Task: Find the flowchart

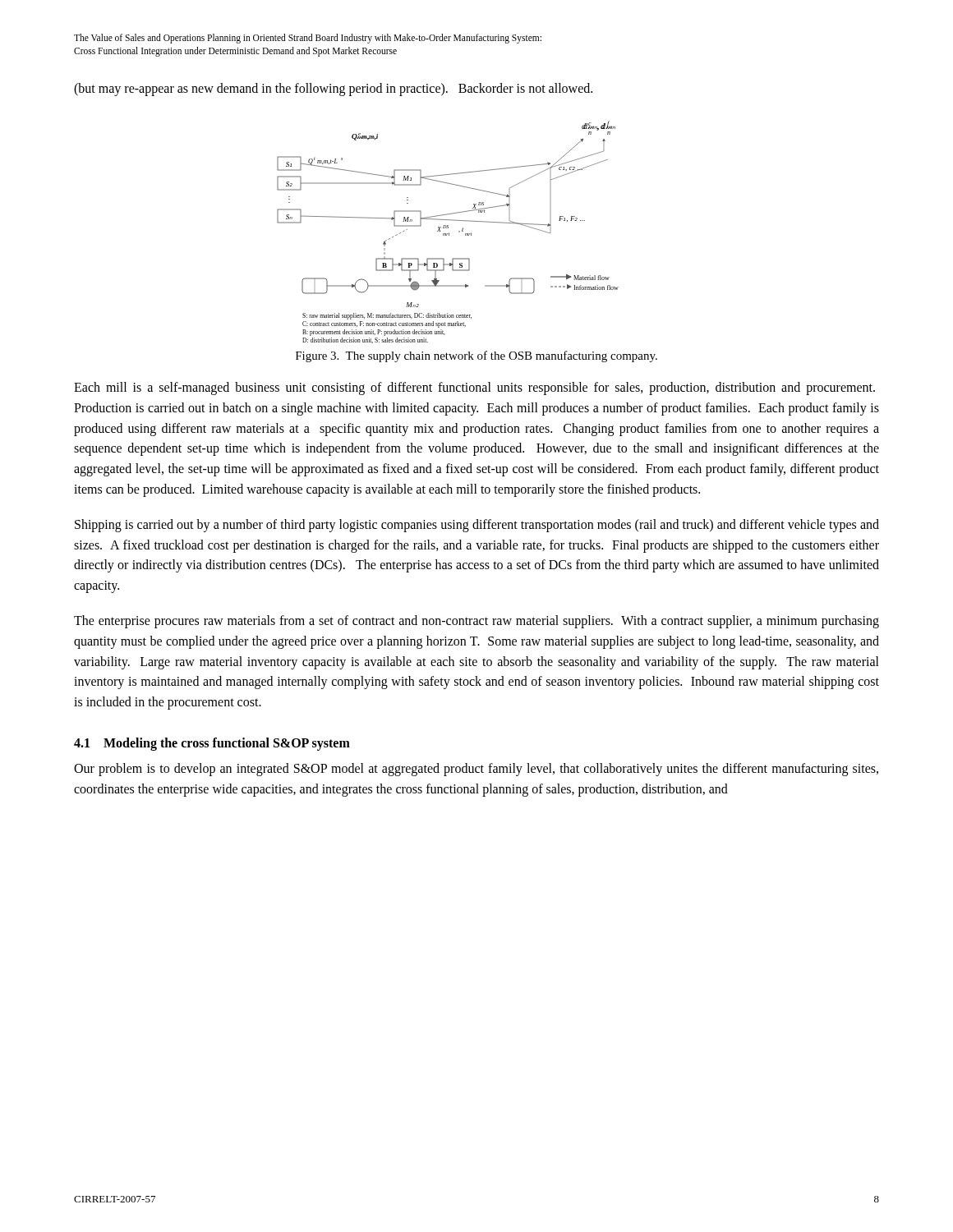Action: tap(476, 231)
